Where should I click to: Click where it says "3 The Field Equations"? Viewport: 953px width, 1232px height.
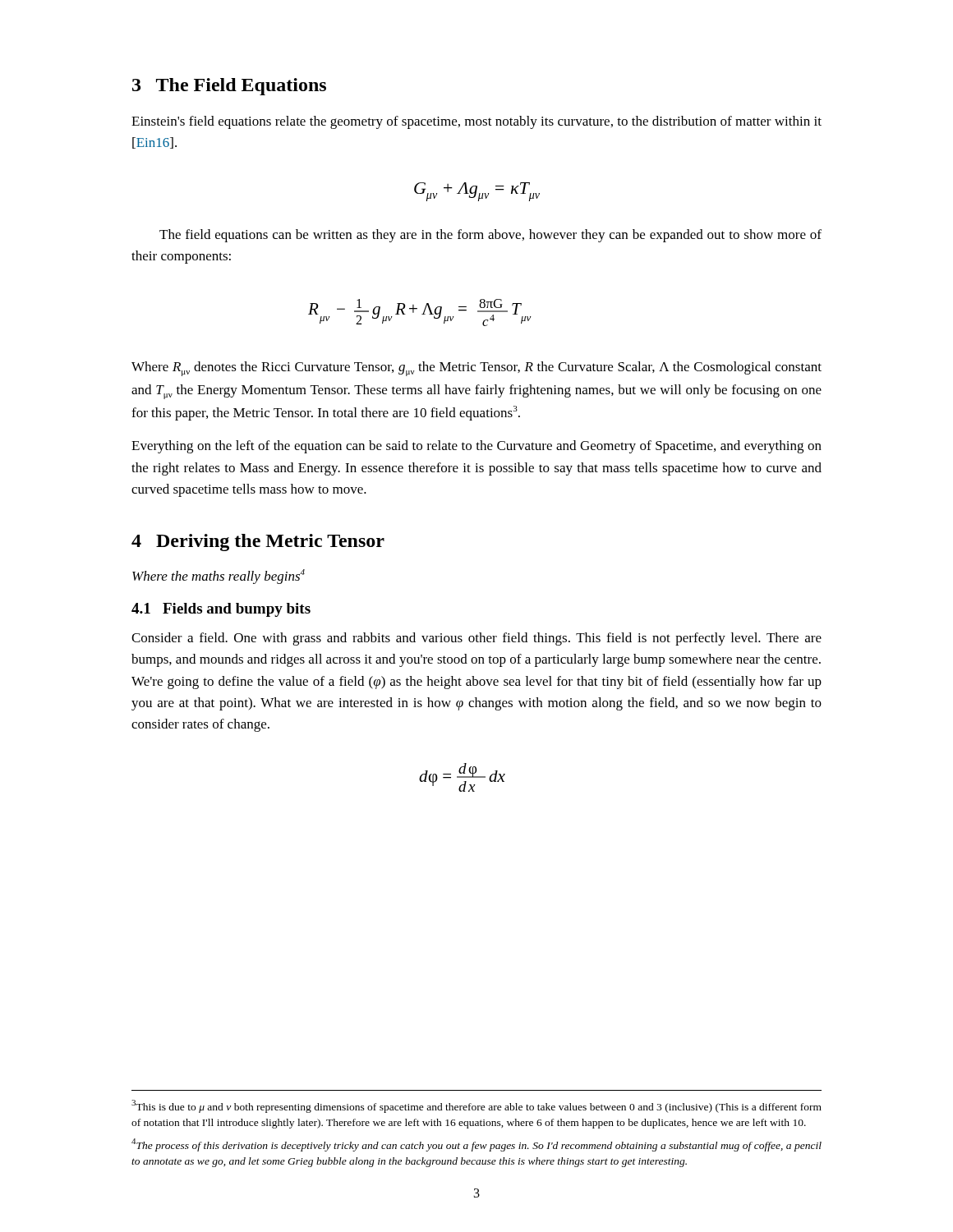click(x=229, y=87)
